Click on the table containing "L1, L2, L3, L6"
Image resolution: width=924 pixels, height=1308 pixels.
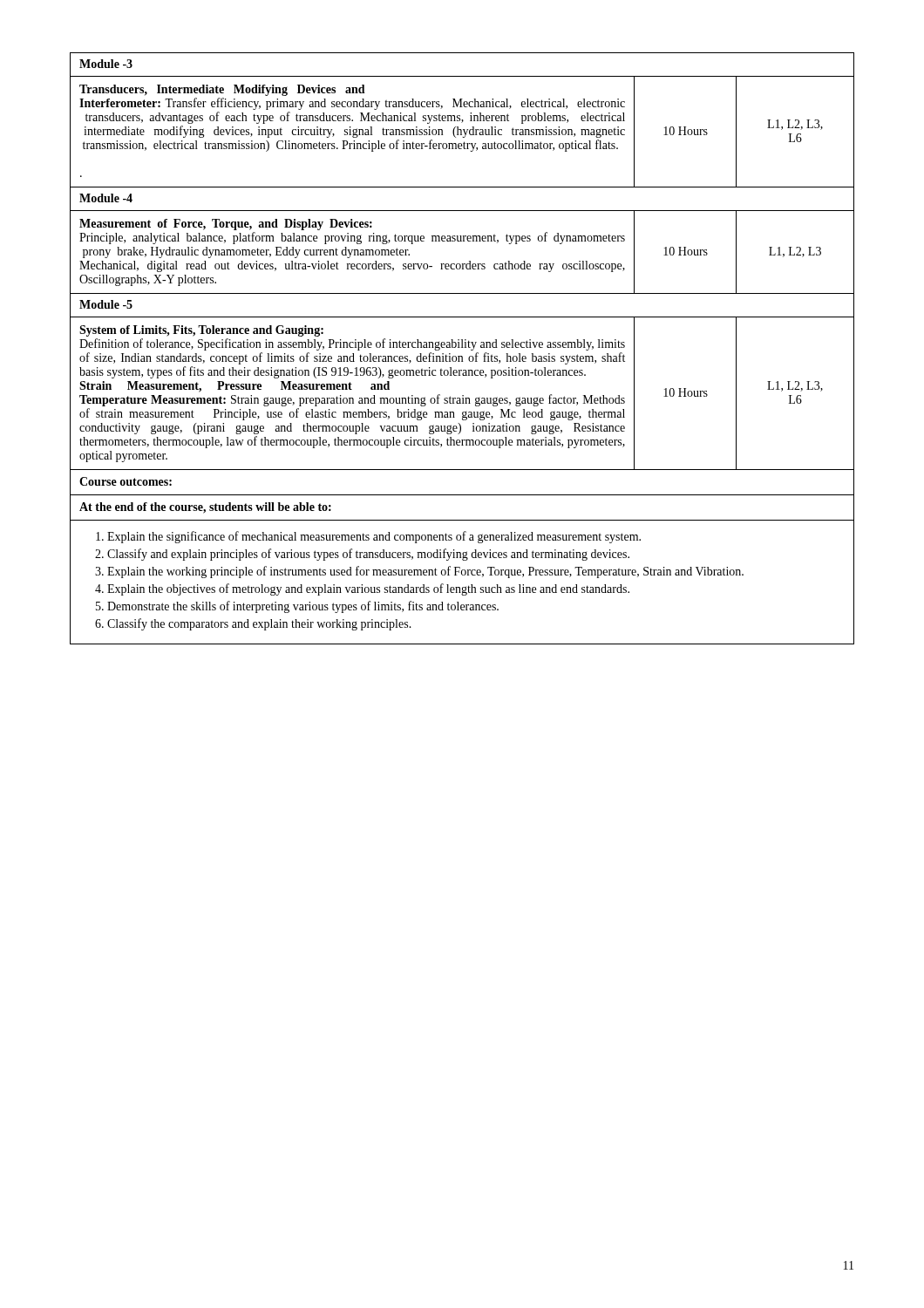[462, 261]
